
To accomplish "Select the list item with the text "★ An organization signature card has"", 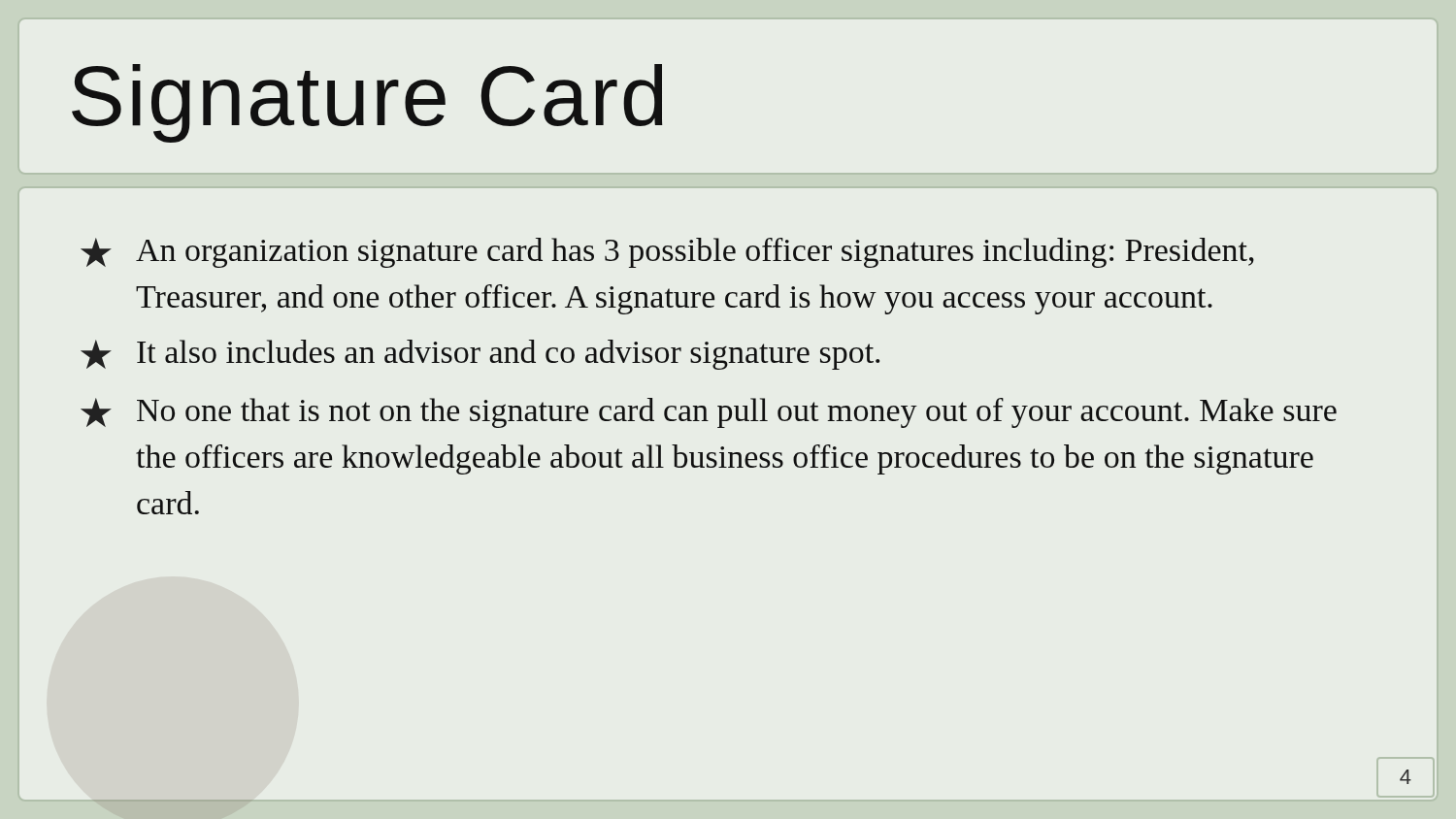I will pos(728,274).
